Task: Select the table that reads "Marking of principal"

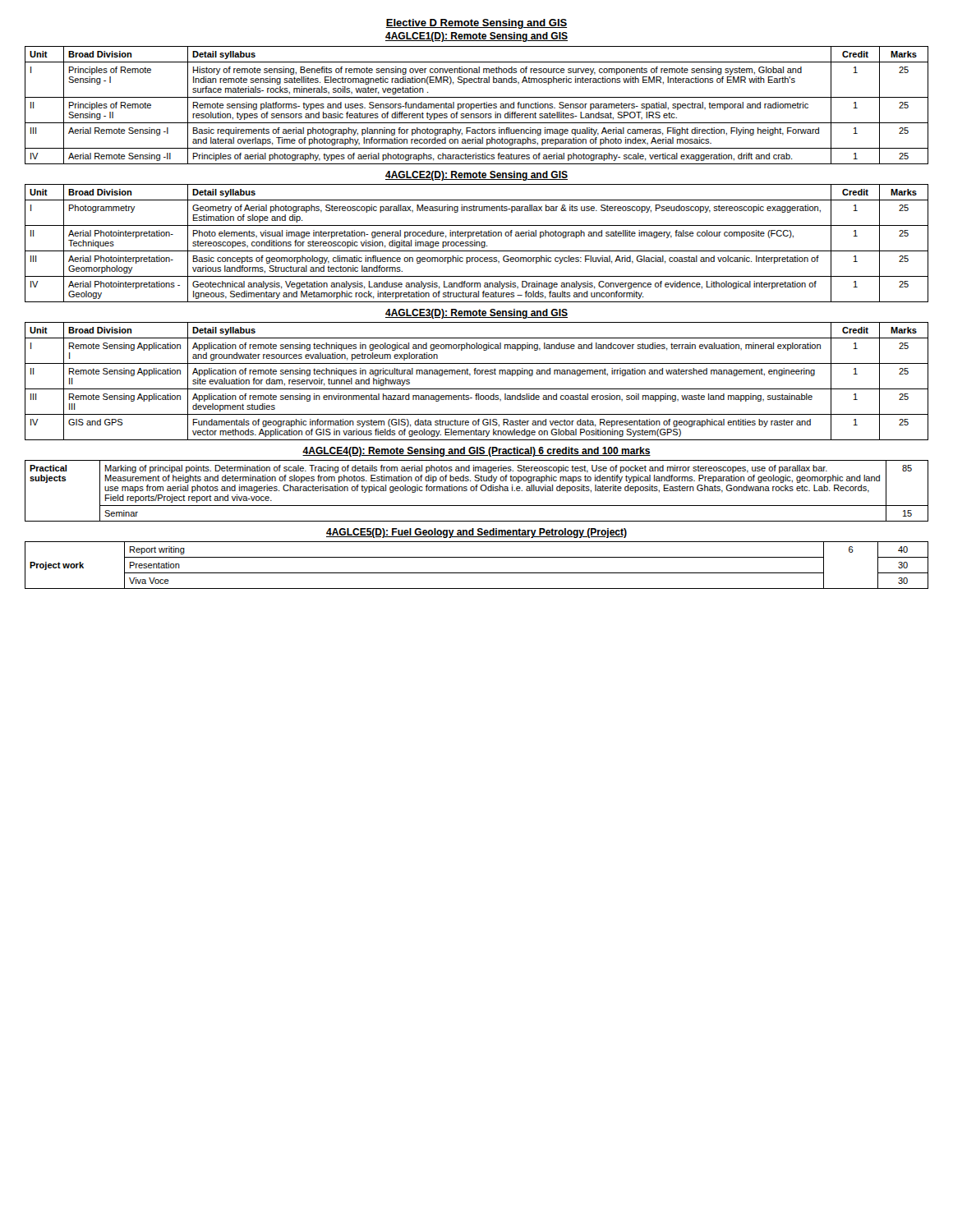Action: [476, 491]
